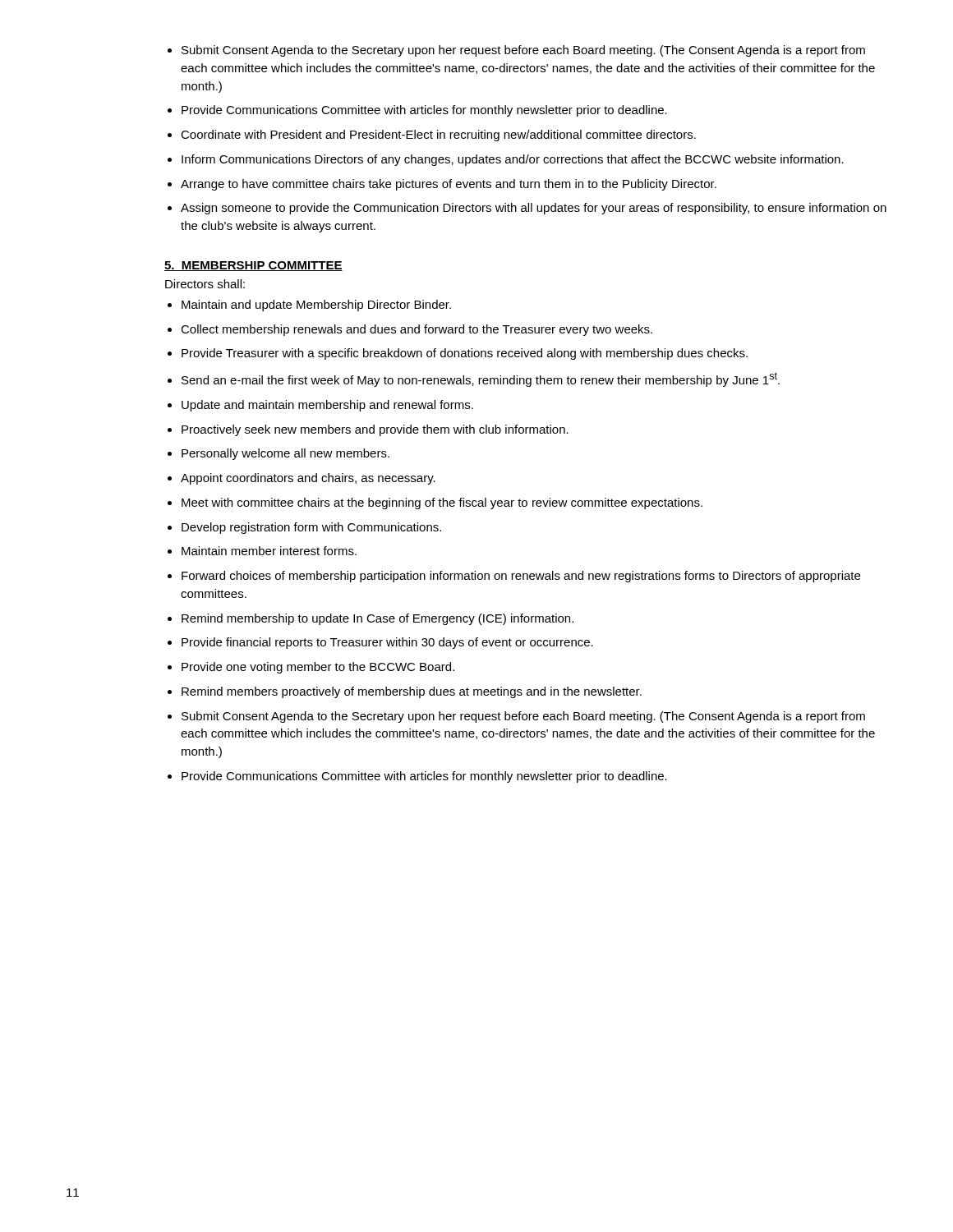Viewport: 953px width, 1232px height.
Task: Where is the passage that starts "Collect membership renewals and dues"?
Action: (417, 329)
